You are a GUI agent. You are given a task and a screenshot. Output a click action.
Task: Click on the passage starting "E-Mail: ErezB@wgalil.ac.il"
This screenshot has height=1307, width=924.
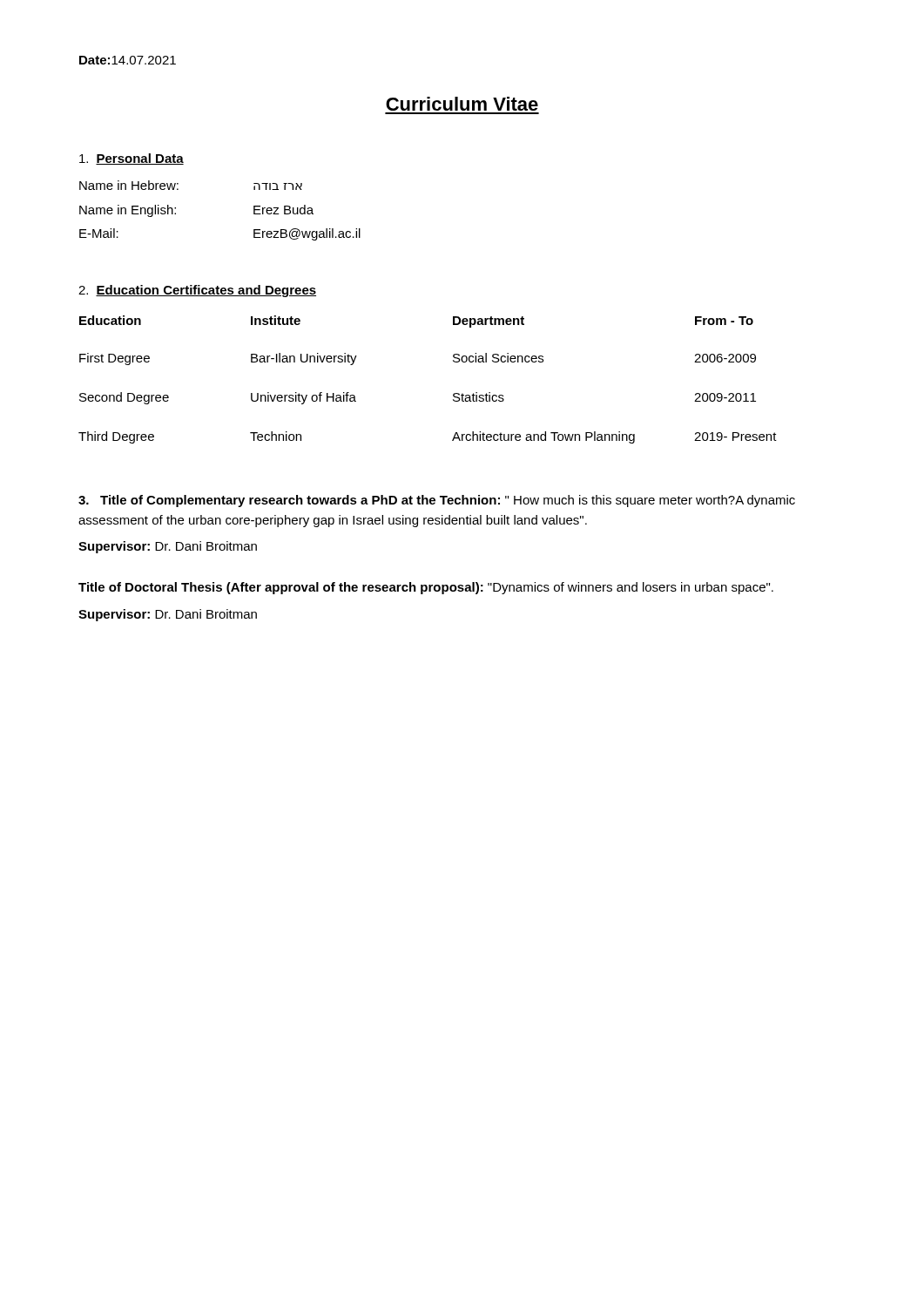click(x=96, y=234)
